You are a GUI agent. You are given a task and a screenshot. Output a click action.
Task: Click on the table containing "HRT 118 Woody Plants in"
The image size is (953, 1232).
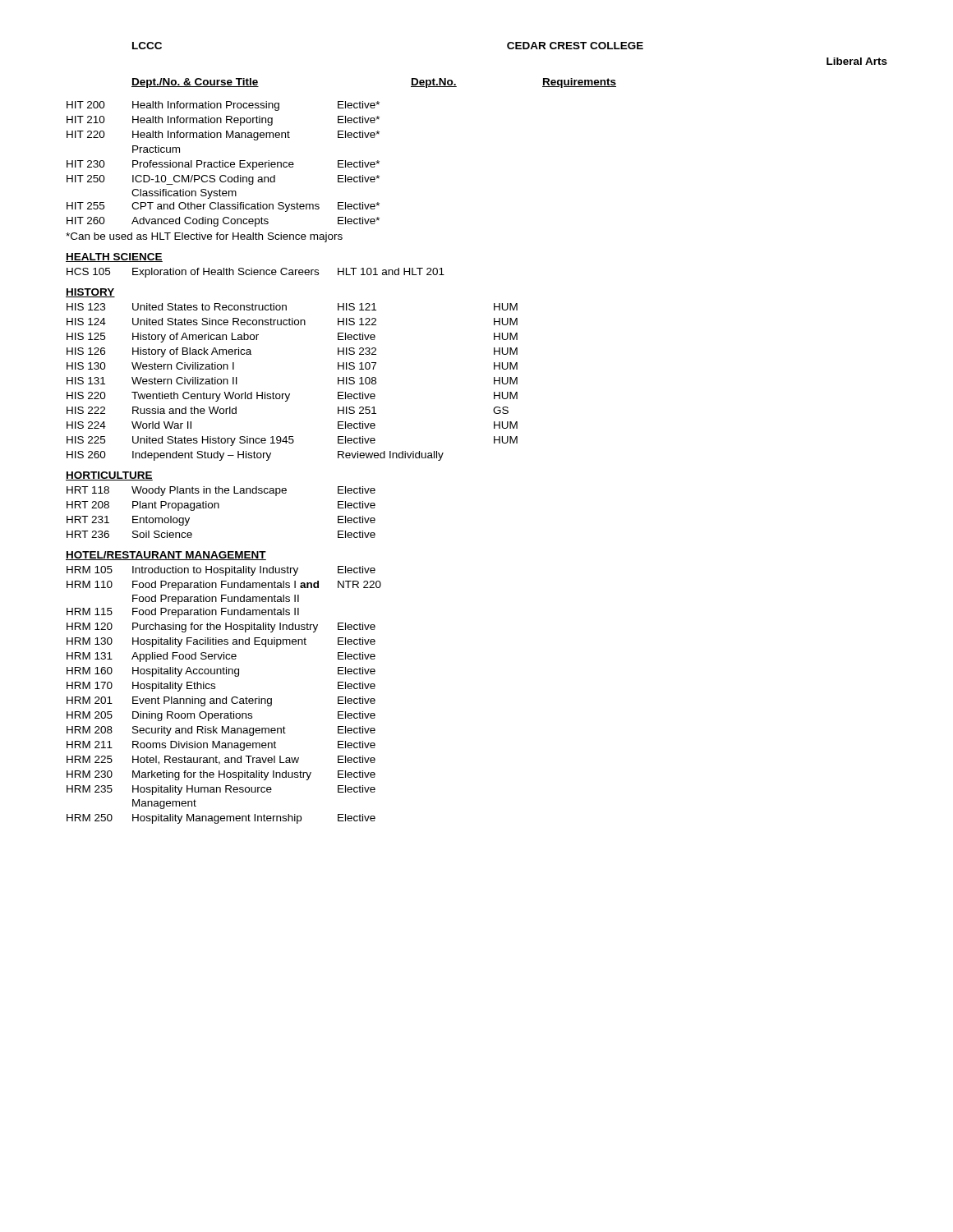[x=476, y=512]
